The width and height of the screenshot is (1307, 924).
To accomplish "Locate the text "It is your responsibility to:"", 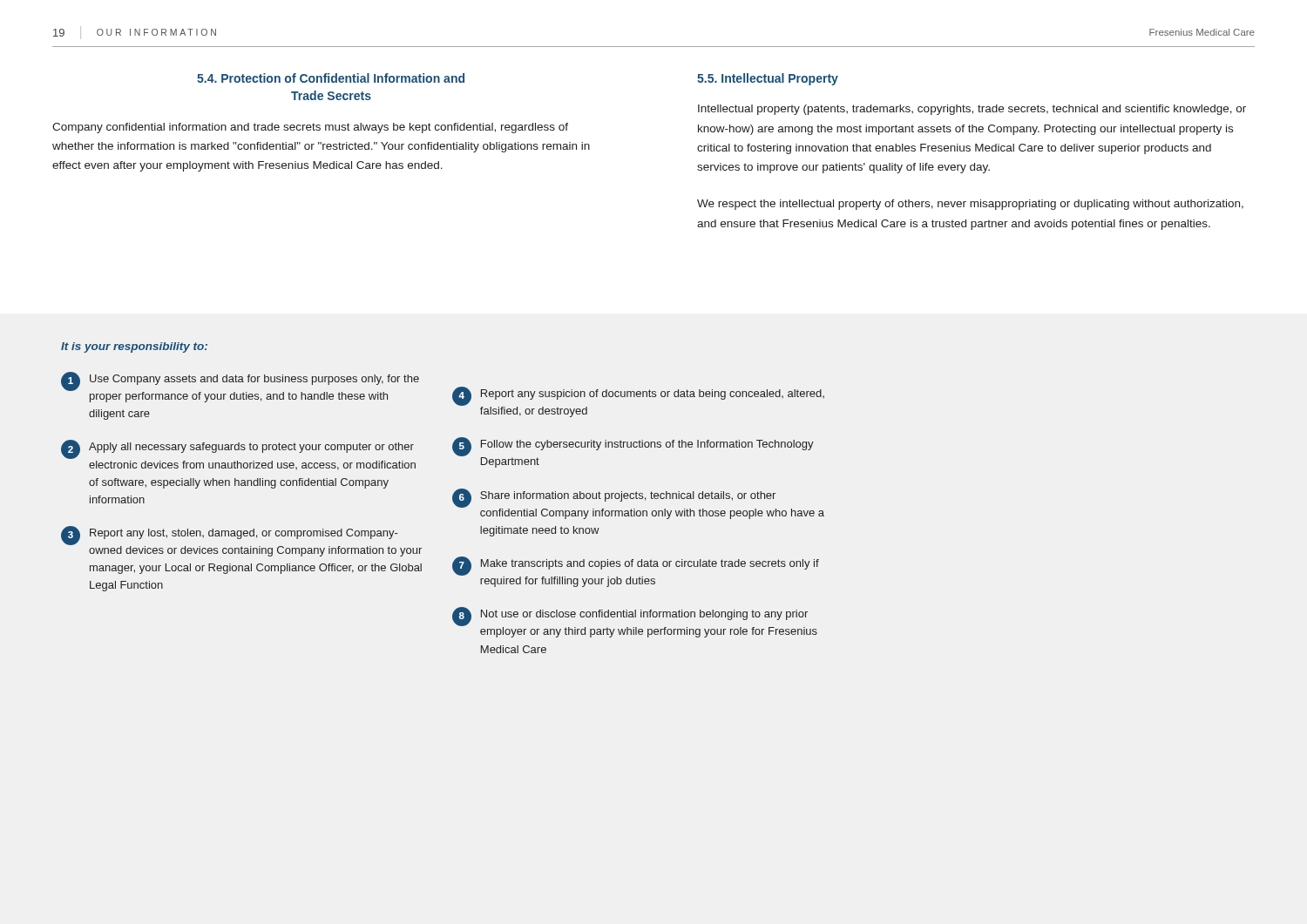I will (x=135, y=346).
